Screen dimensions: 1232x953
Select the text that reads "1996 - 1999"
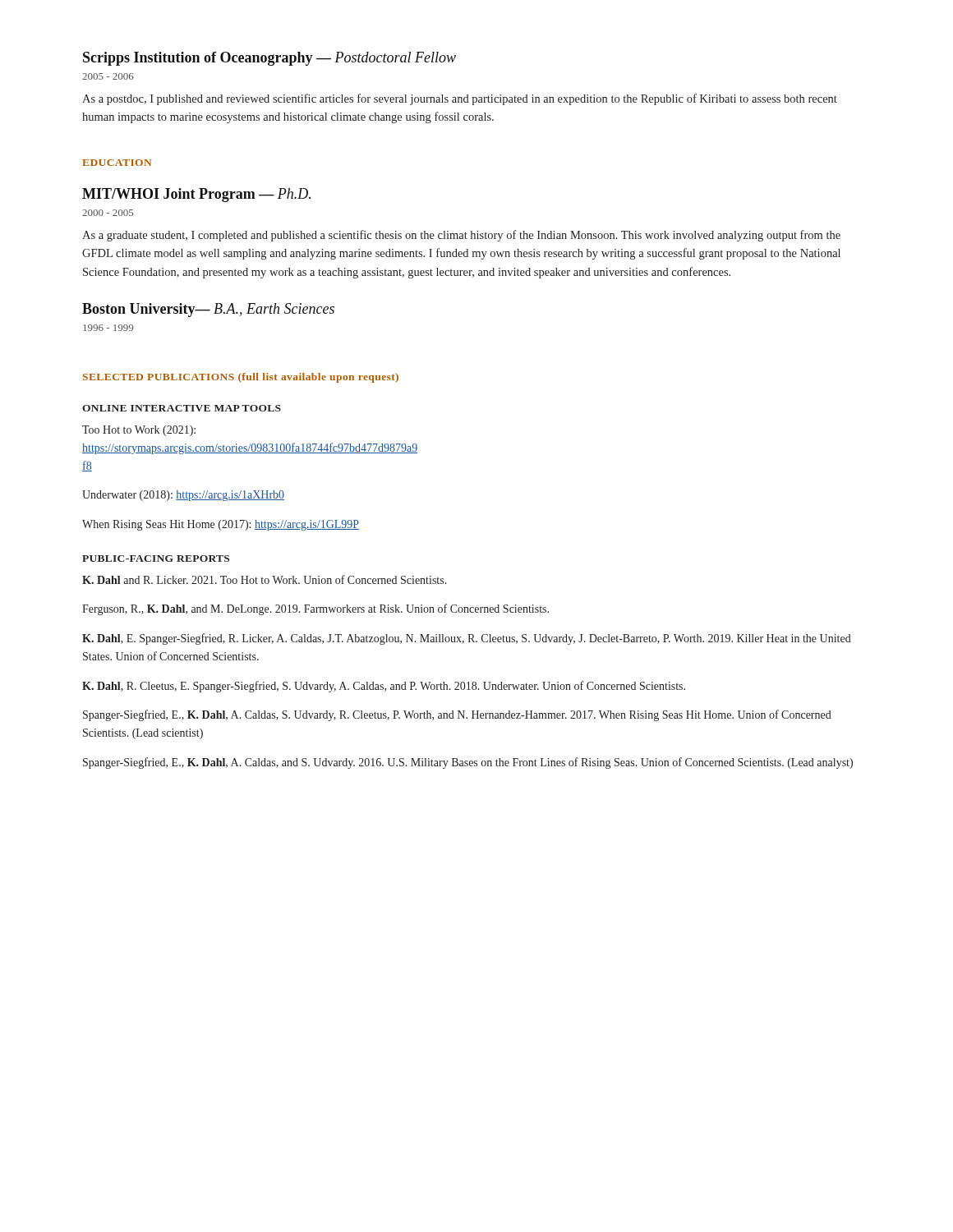[108, 328]
